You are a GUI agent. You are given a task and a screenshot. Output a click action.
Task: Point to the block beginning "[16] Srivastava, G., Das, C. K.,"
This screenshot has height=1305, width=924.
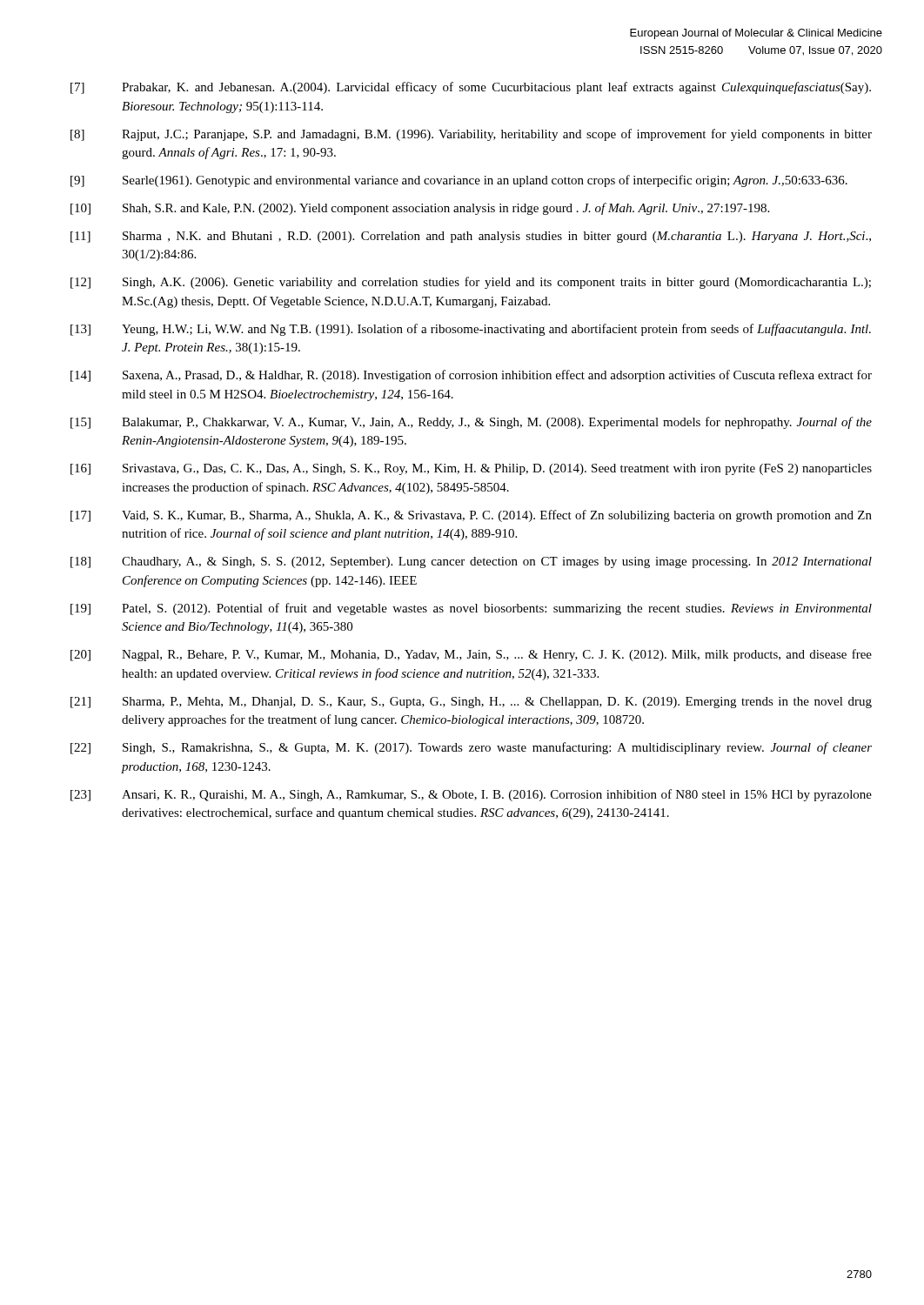click(x=471, y=478)
